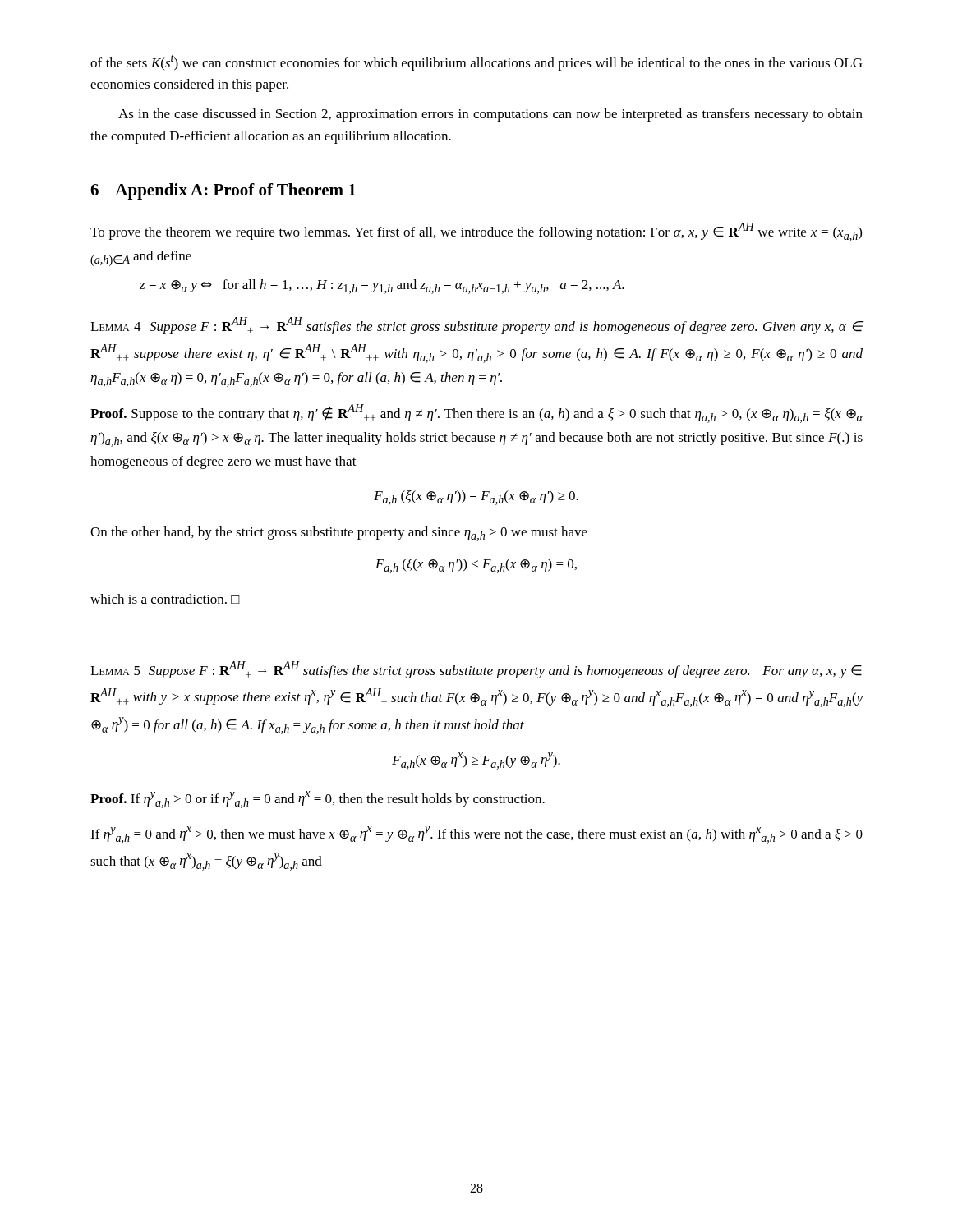Select the text block that says "Proof. Suppose to the contrary that η,"
The width and height of the screenshot is (953, 1232).
point(476,436)
